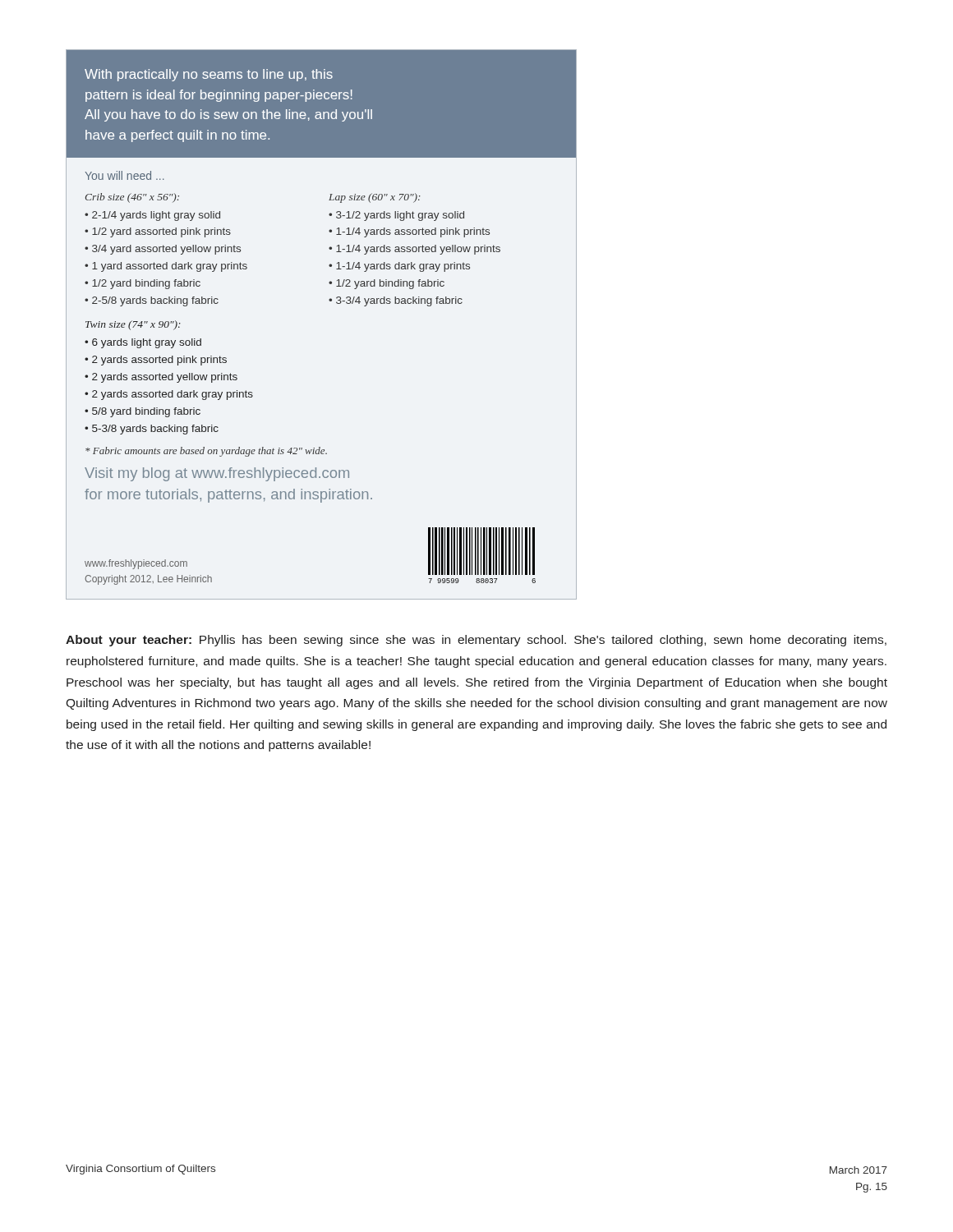Click on the text block starting "About your teacher: Phyllis"
The height and width of the screenshot is (1232, 953).
pyautogui.click(x=476, y=692)
